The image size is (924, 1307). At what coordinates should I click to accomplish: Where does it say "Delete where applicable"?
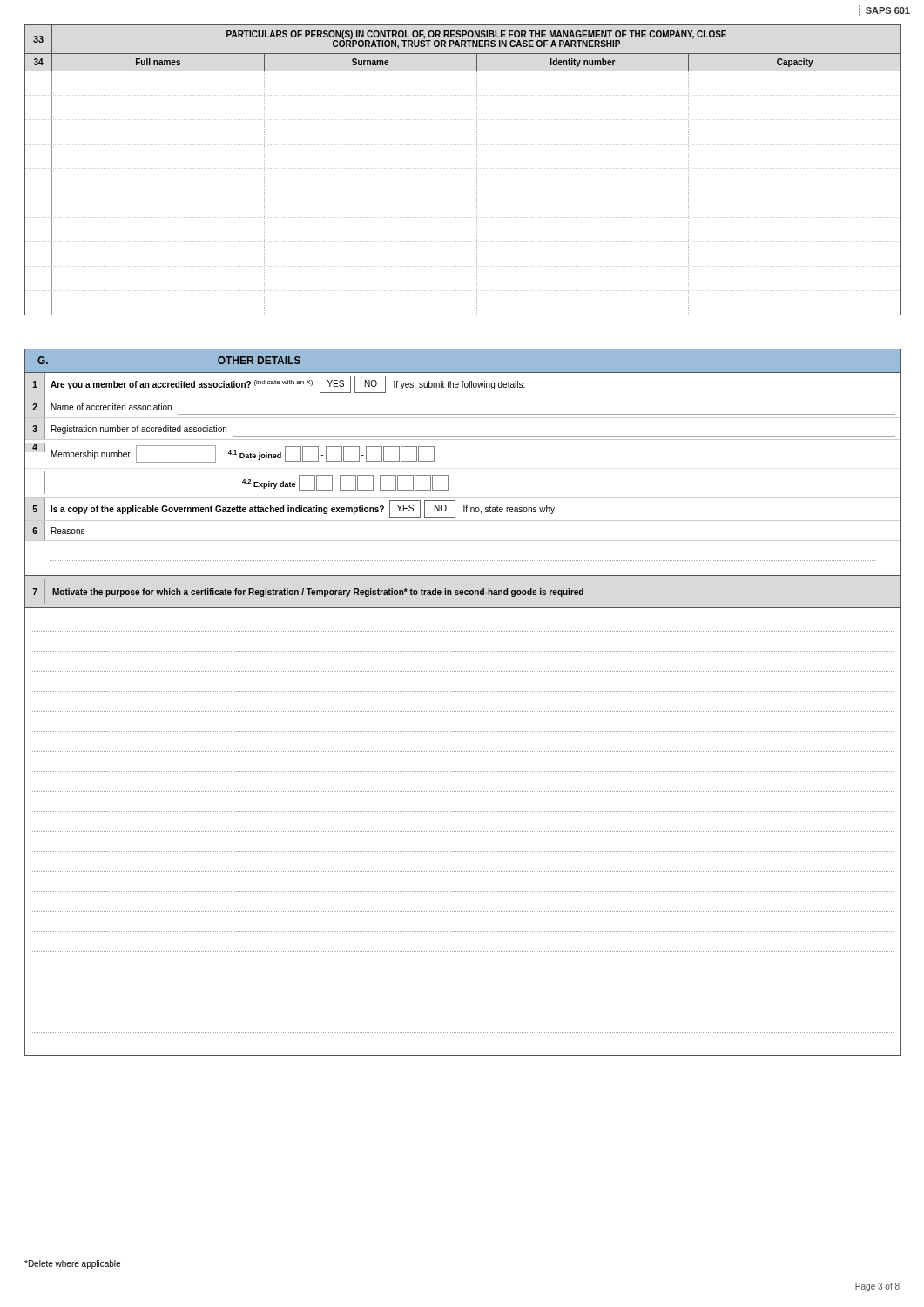pos(73,1264)
